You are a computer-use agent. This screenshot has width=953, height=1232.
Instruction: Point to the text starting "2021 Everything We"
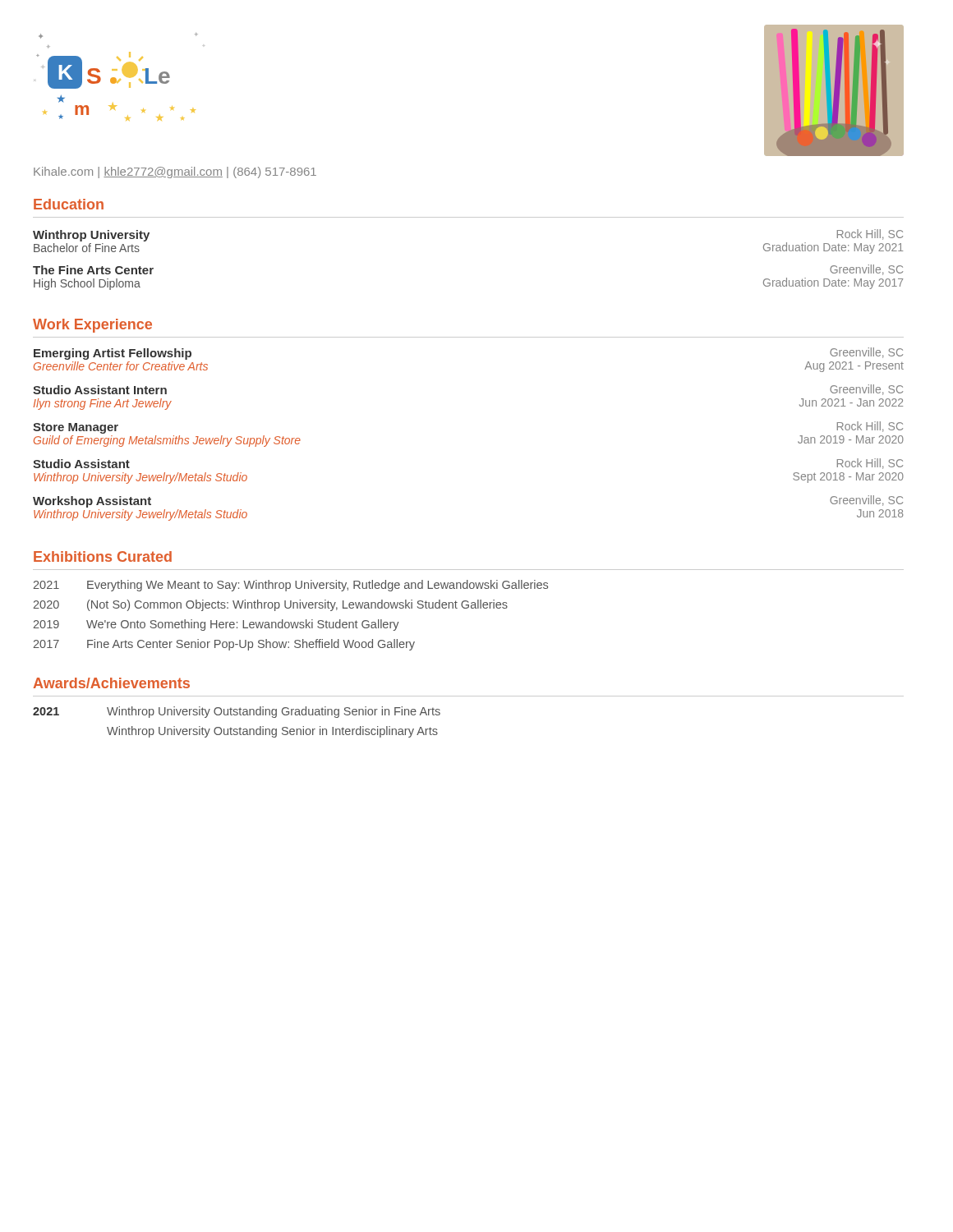tap(291, 585)
